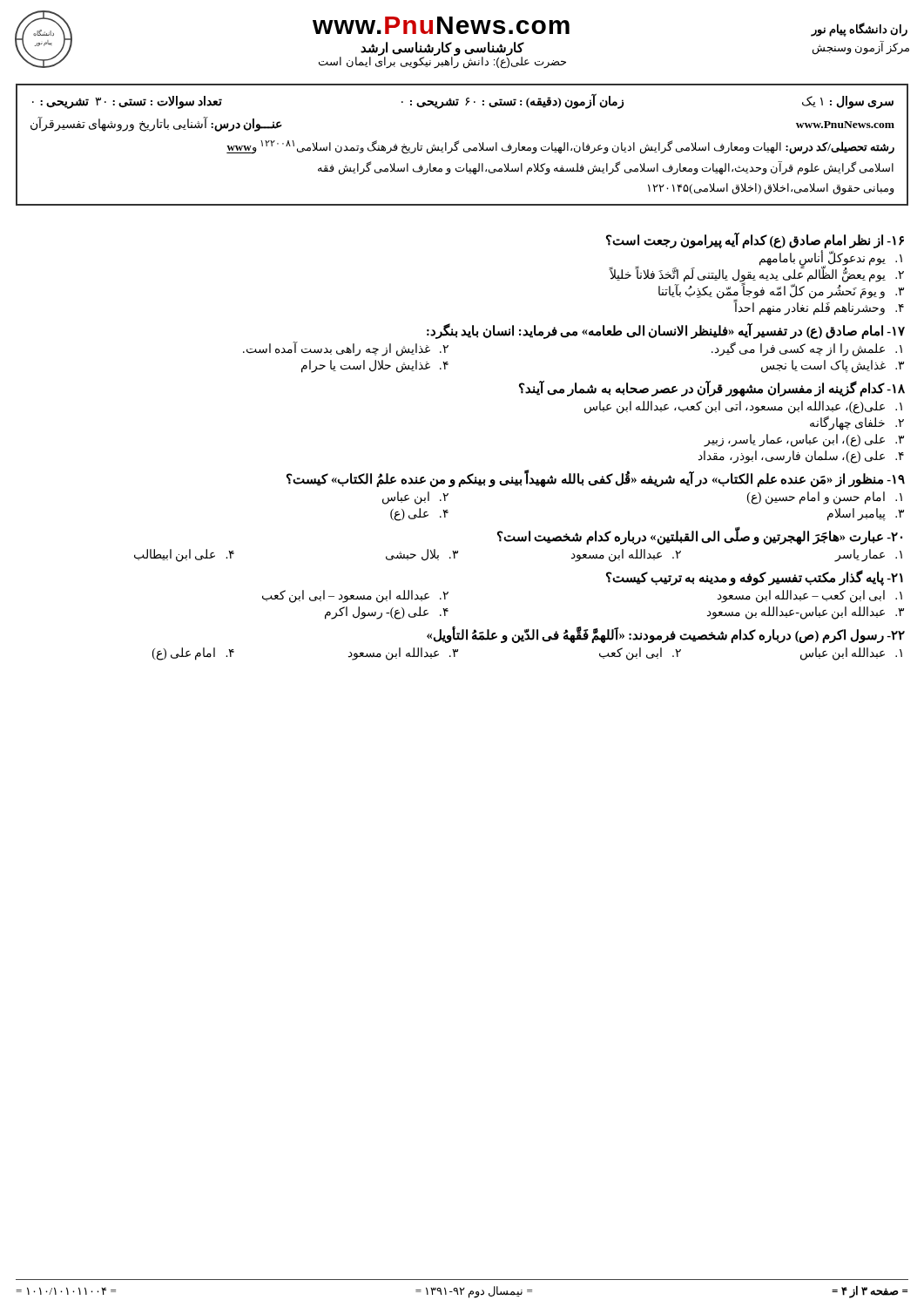Click the passage that begins "۱. علی(ع)، عبدالله ابن مسعود، اتی ابن"

(x=744, y=406)
